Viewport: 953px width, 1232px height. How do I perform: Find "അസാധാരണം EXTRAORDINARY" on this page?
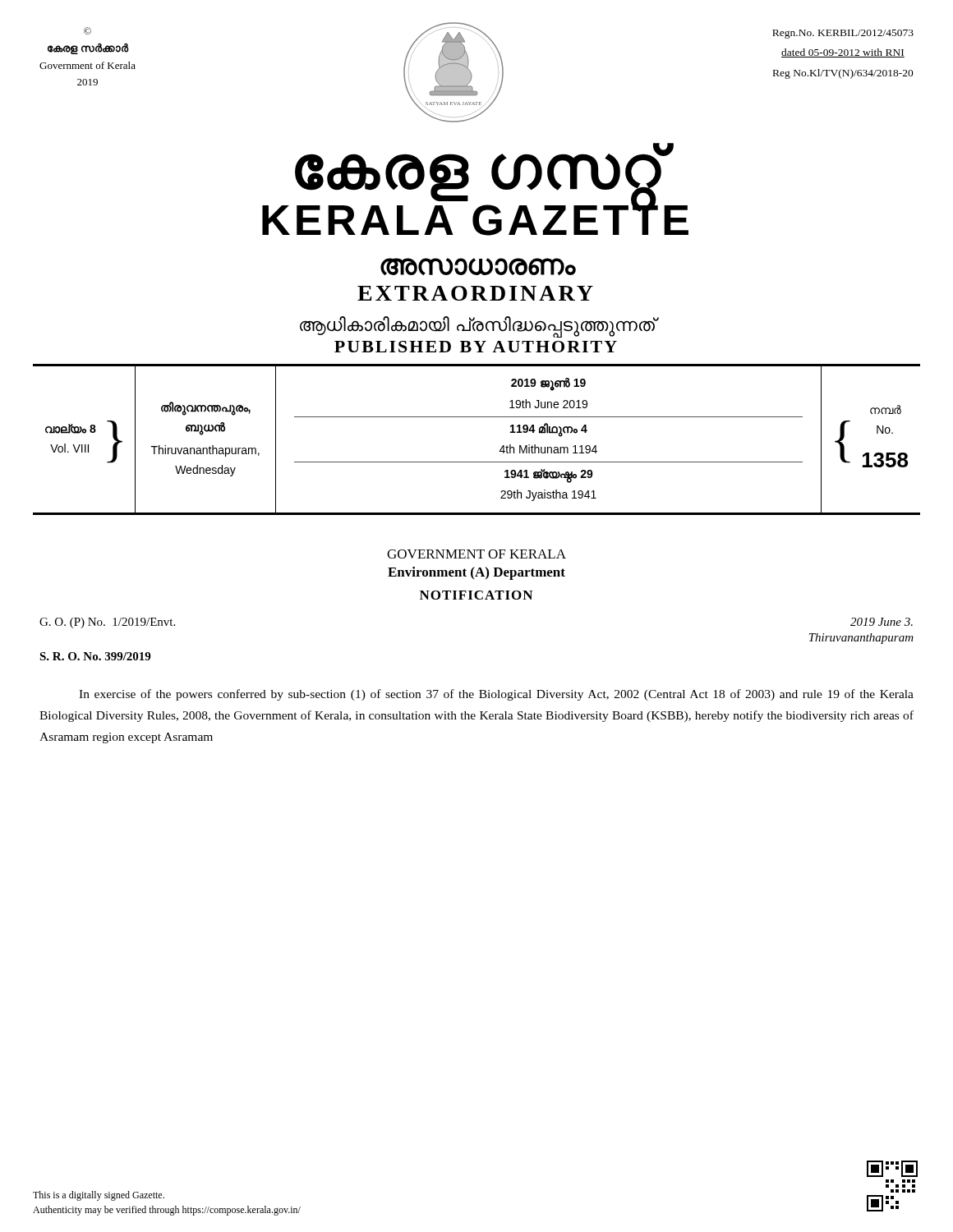tap(476, 278)
